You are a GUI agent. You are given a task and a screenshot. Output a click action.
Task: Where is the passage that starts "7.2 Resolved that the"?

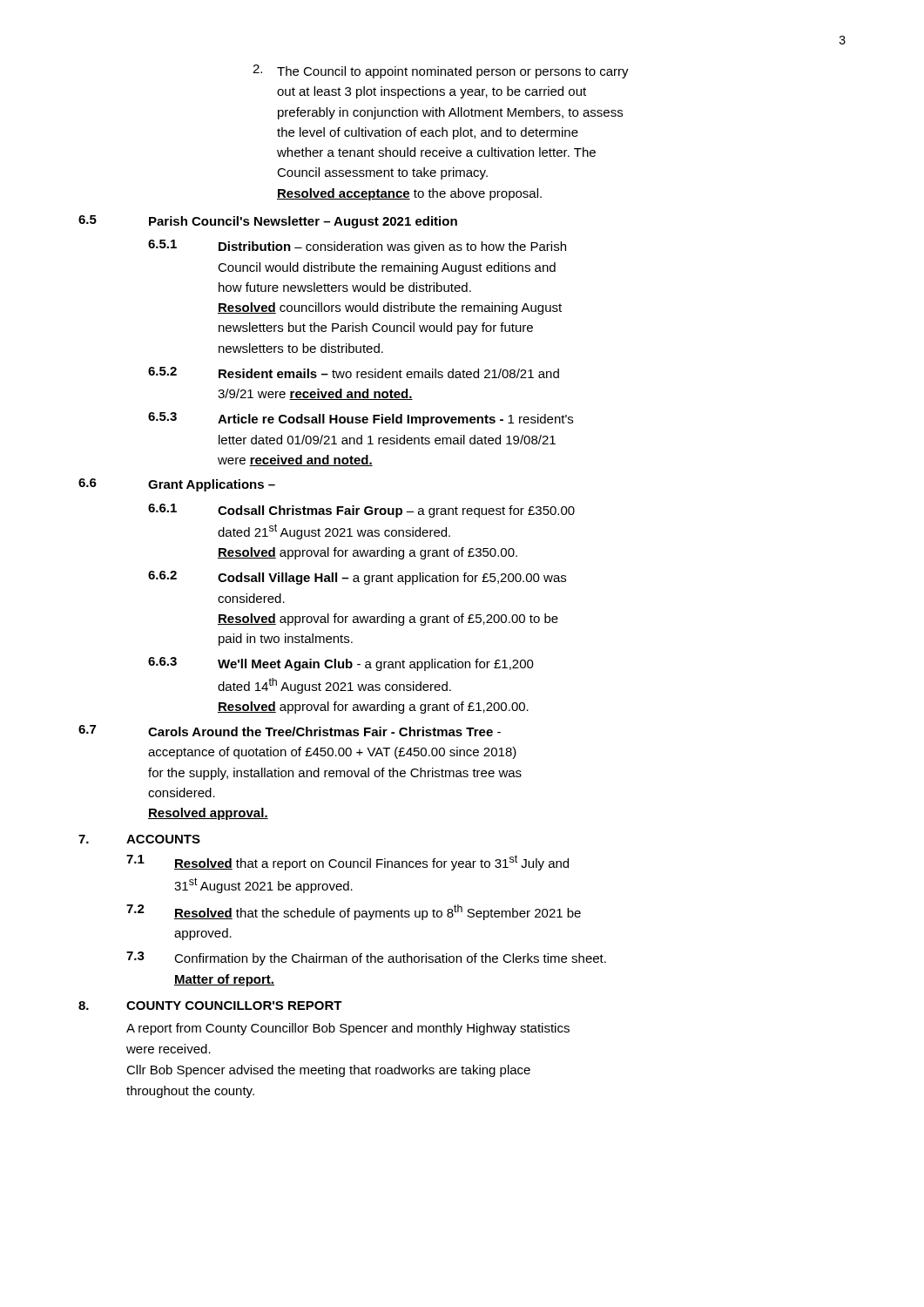[354, 922]
